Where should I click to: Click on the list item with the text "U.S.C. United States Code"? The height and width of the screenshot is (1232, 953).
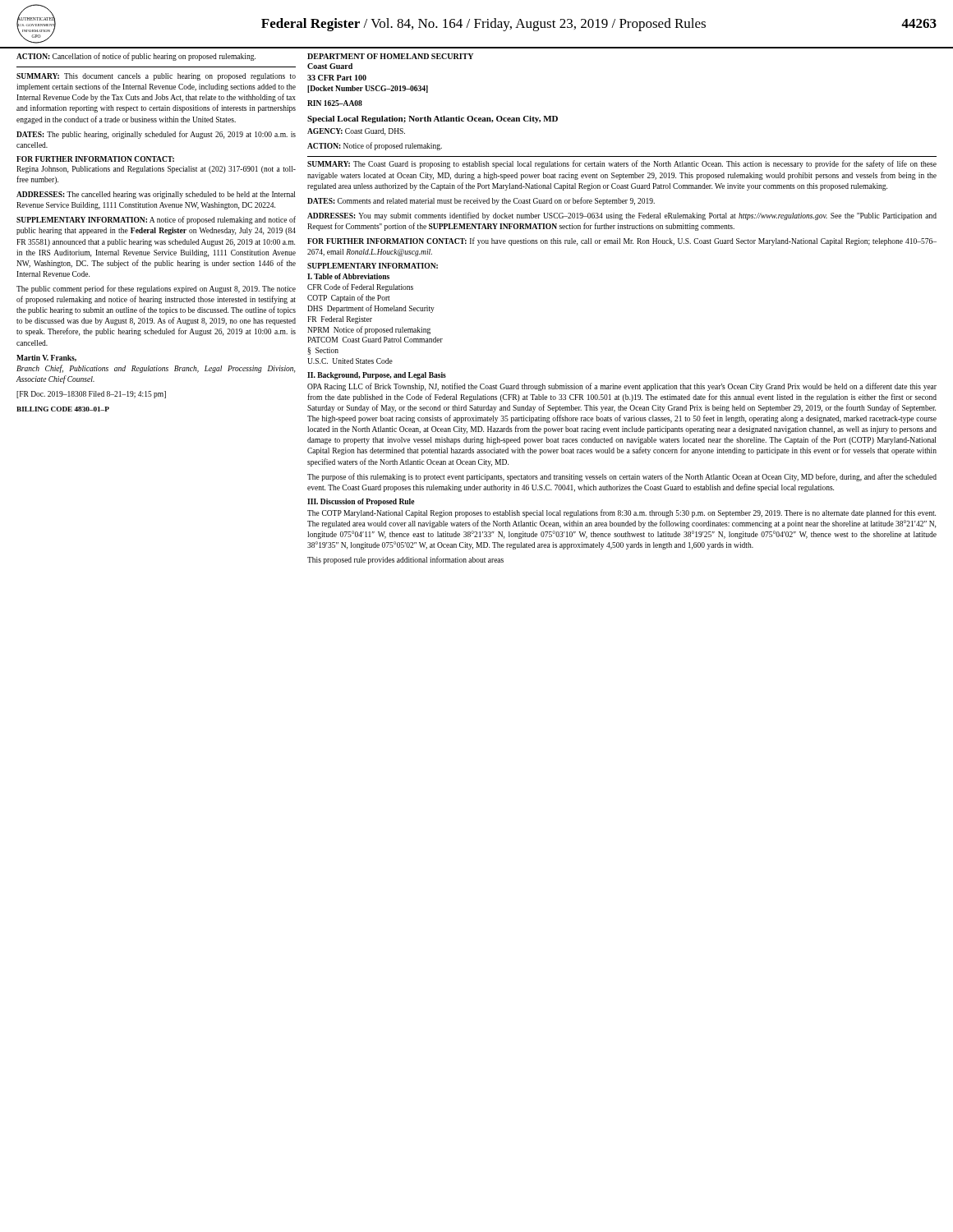pyautogui.click(x=350, y=361)
